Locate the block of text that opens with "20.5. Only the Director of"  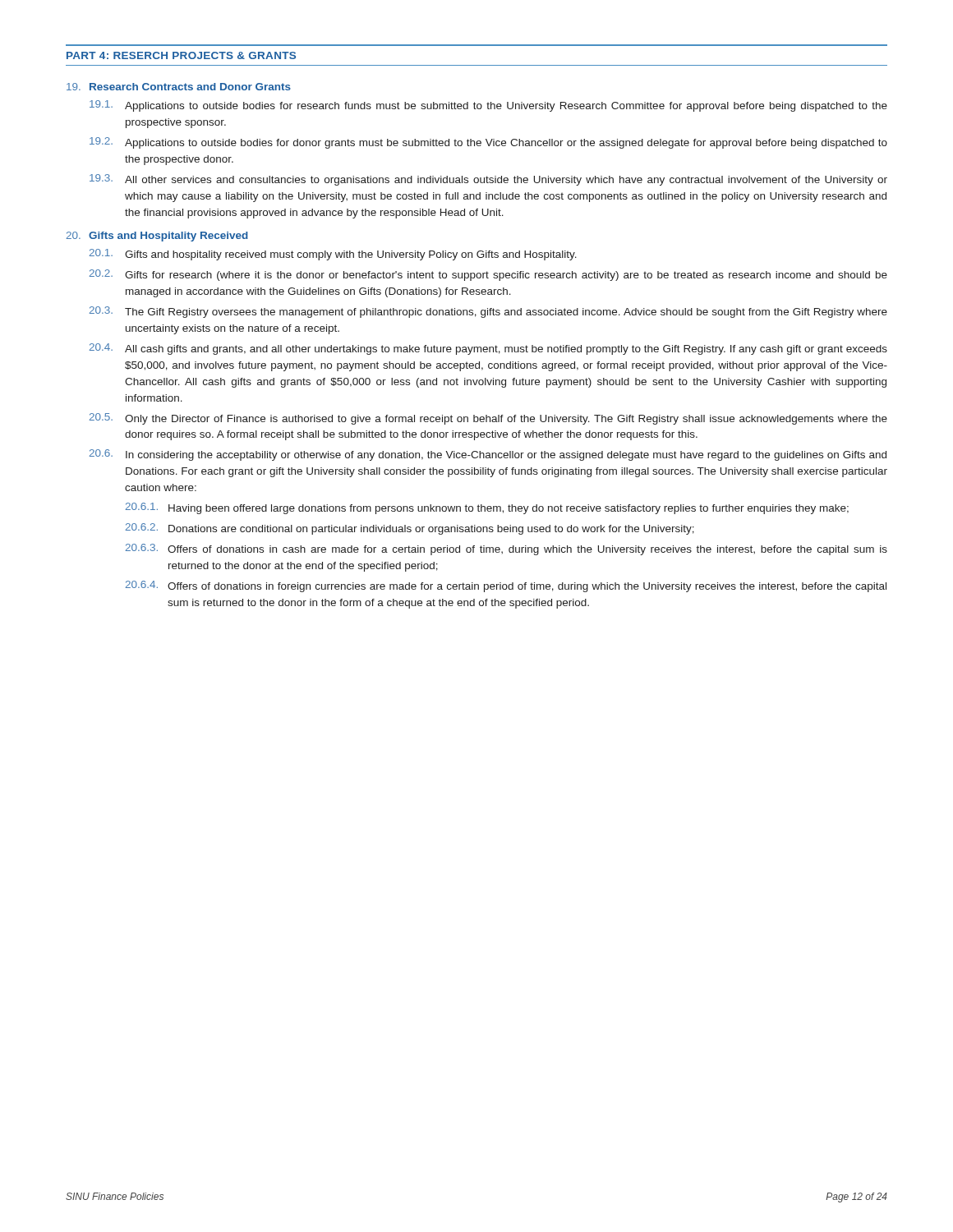(x=488, y=427)
